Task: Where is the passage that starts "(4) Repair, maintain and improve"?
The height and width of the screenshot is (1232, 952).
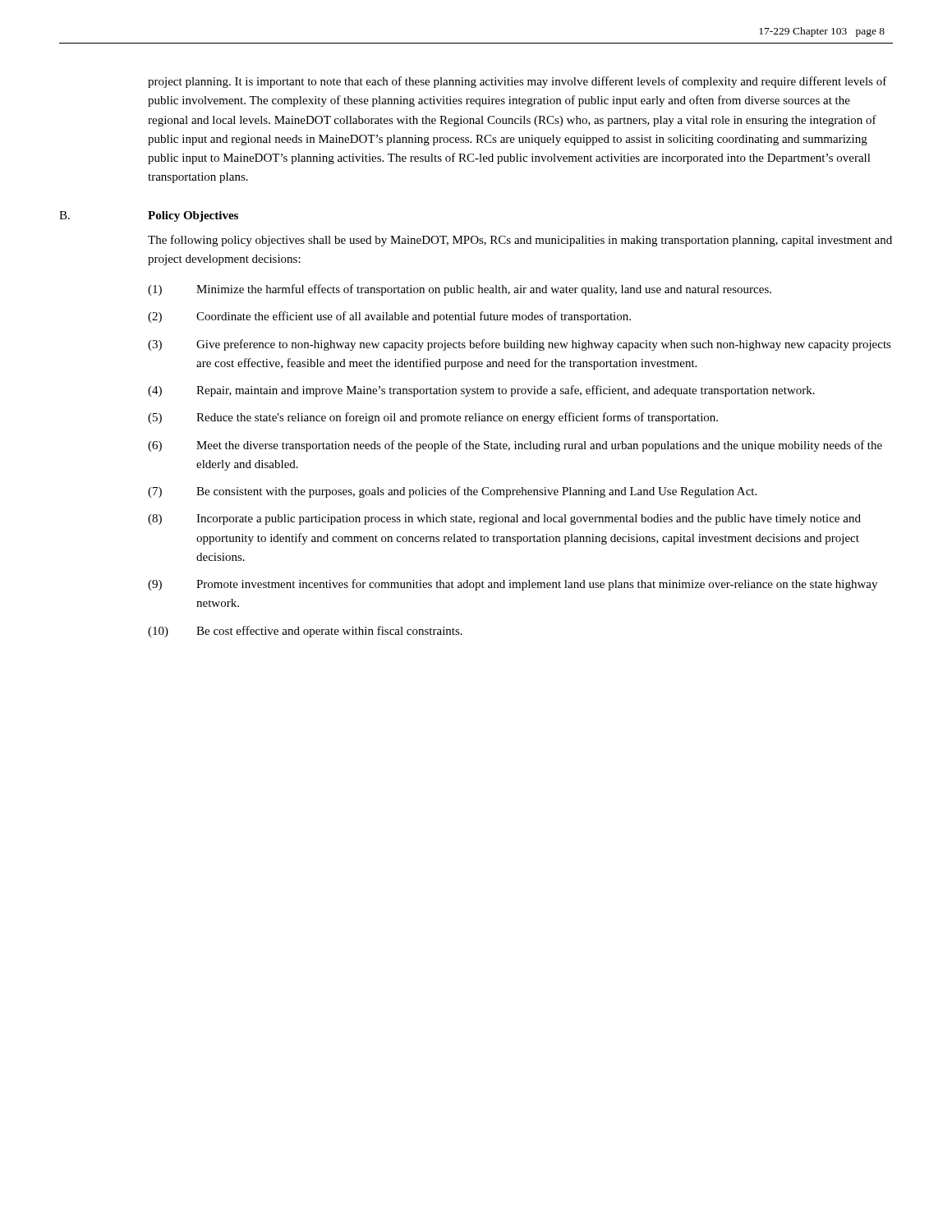Action: coord(520,391)
